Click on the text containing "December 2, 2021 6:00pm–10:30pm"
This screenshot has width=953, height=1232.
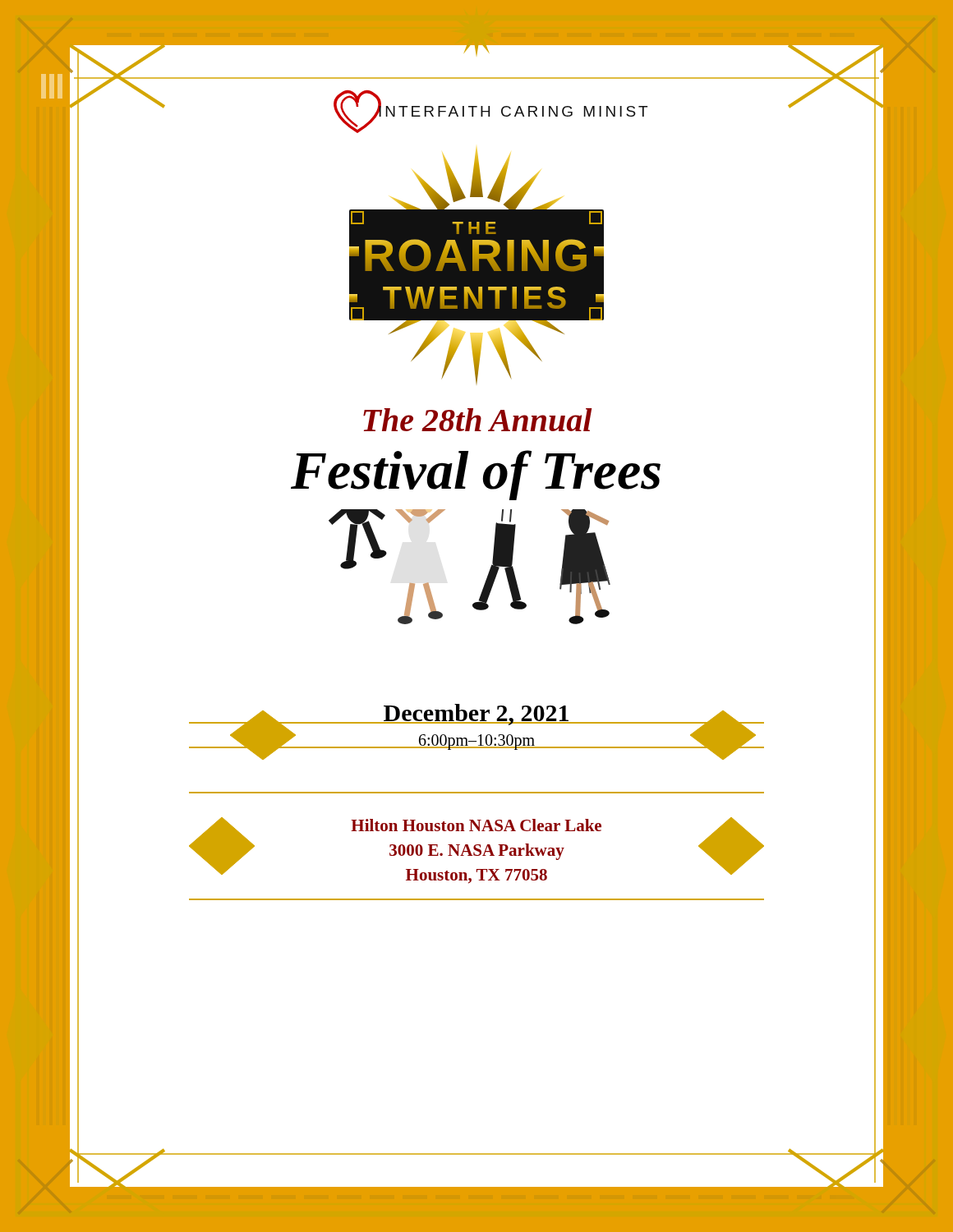tap(476, 735)
